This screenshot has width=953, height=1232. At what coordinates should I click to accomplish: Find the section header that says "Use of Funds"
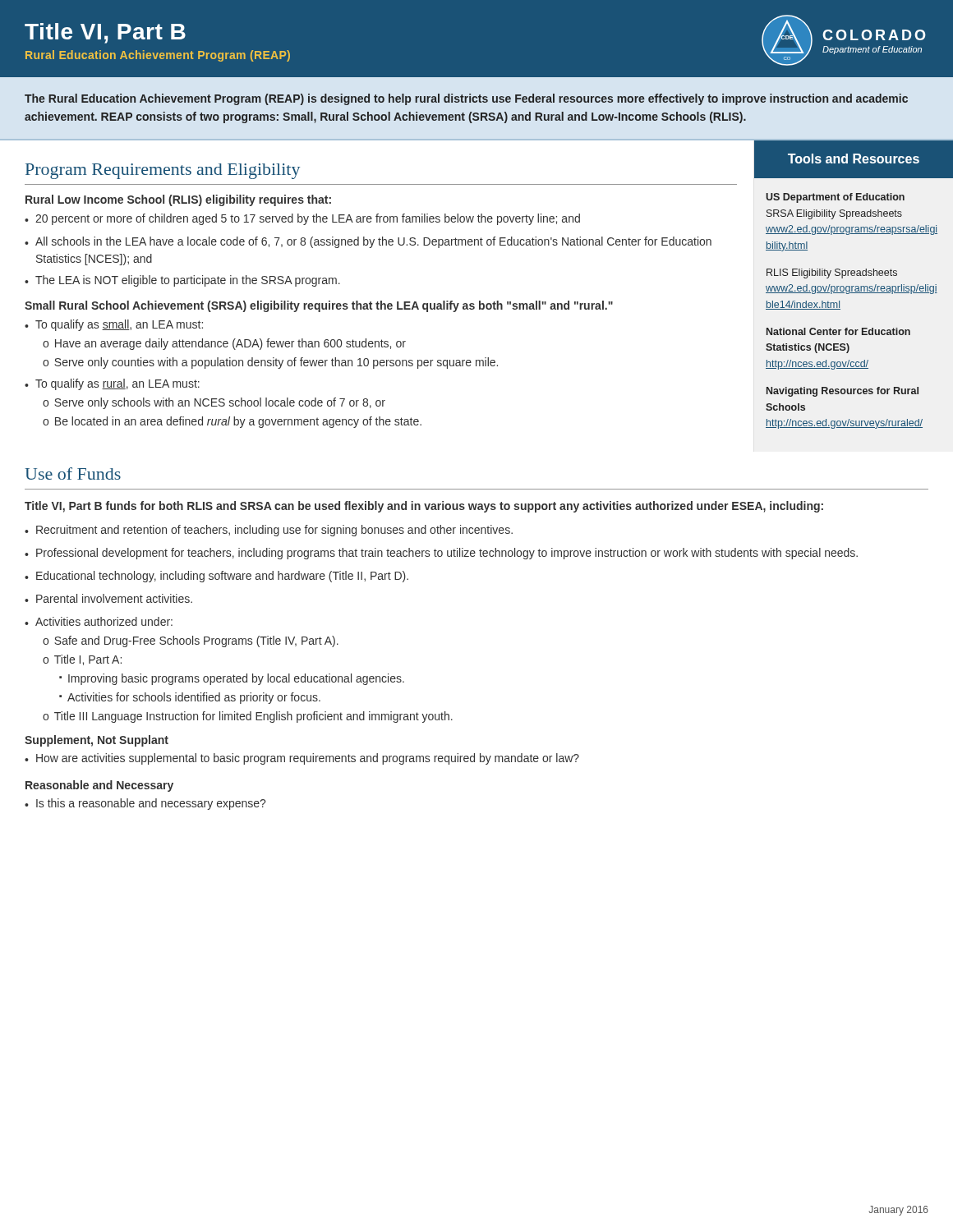[476, 477]
